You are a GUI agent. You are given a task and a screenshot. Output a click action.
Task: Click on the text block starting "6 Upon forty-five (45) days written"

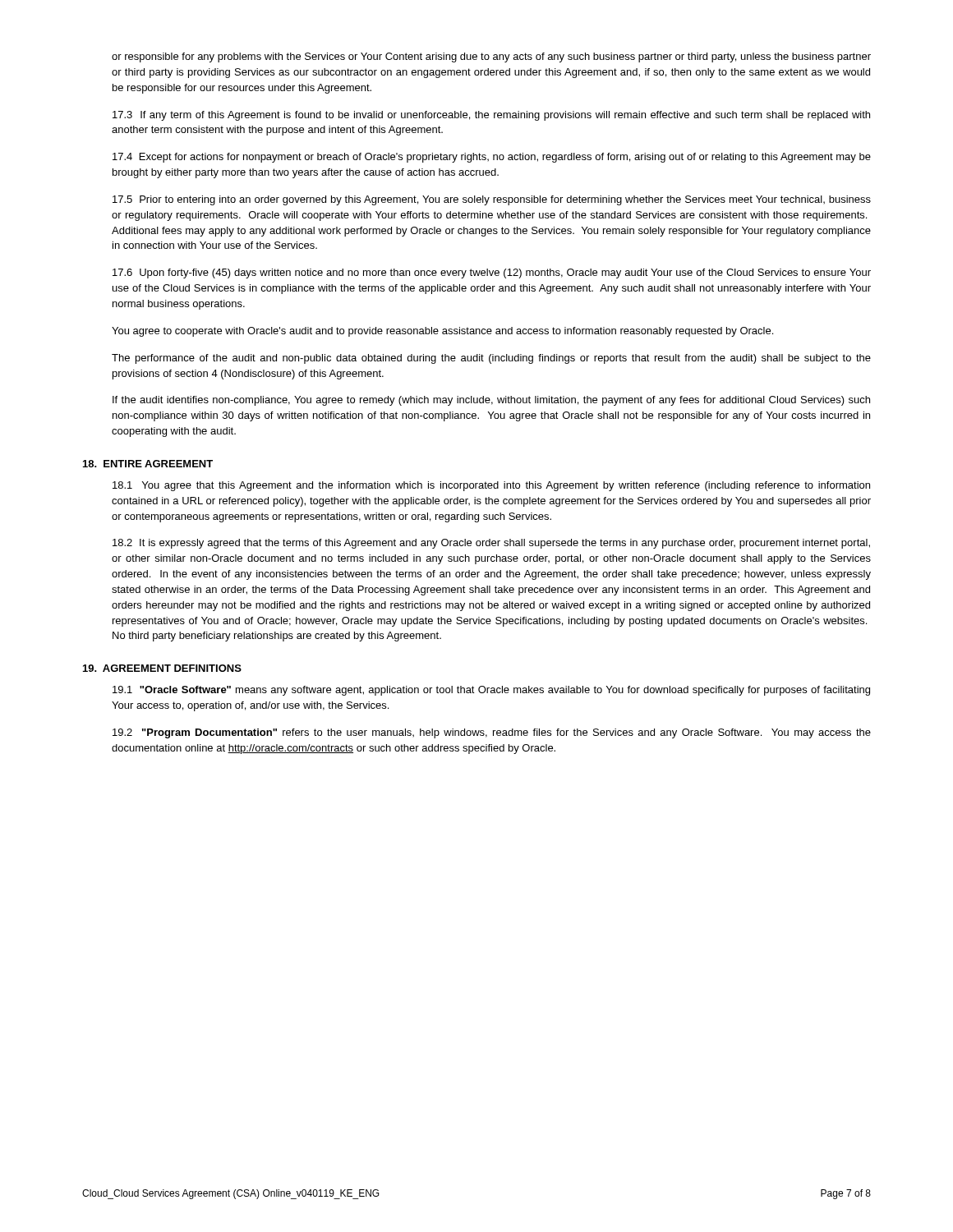491,288
